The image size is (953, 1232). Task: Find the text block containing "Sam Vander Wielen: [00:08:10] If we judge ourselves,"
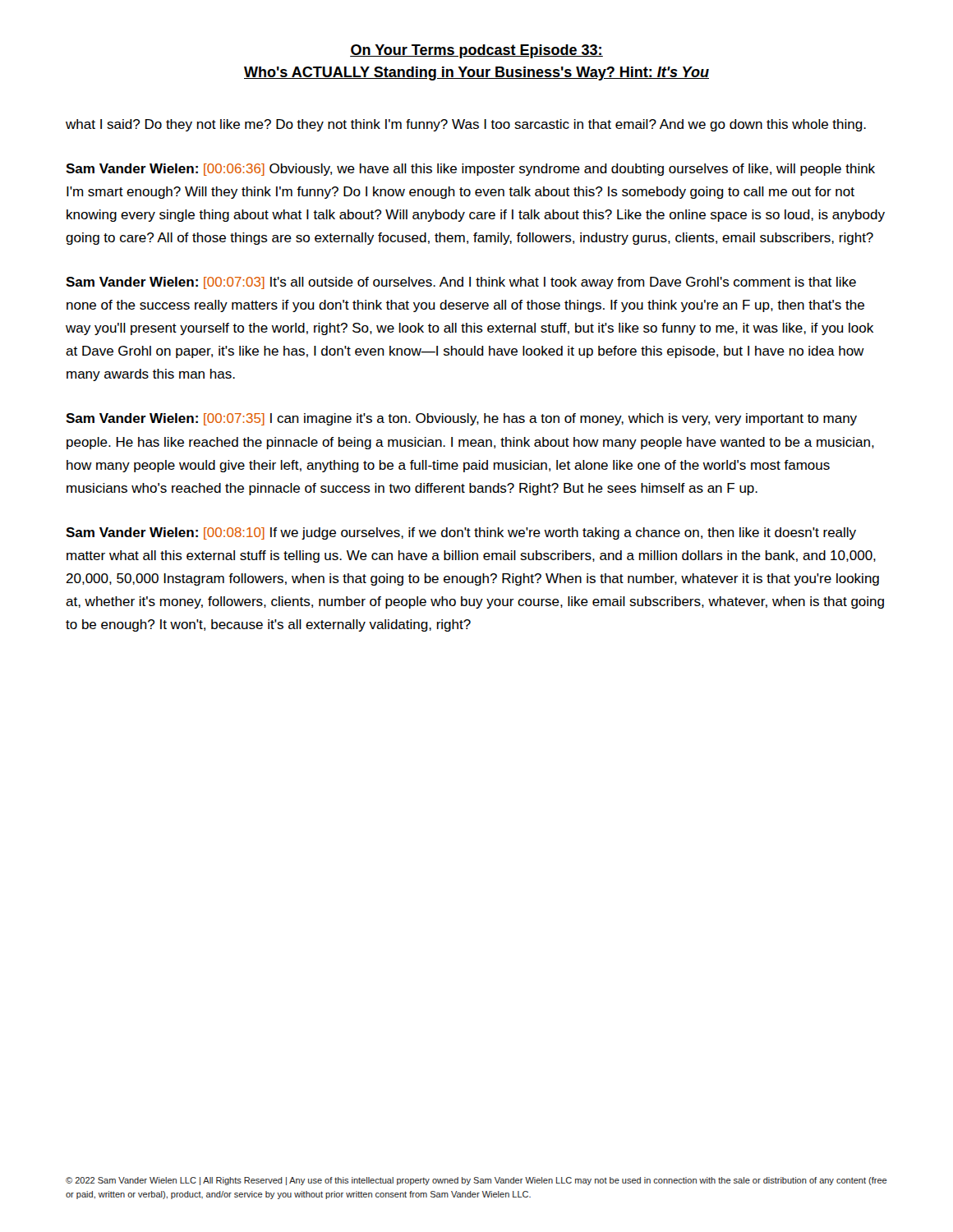475,578
